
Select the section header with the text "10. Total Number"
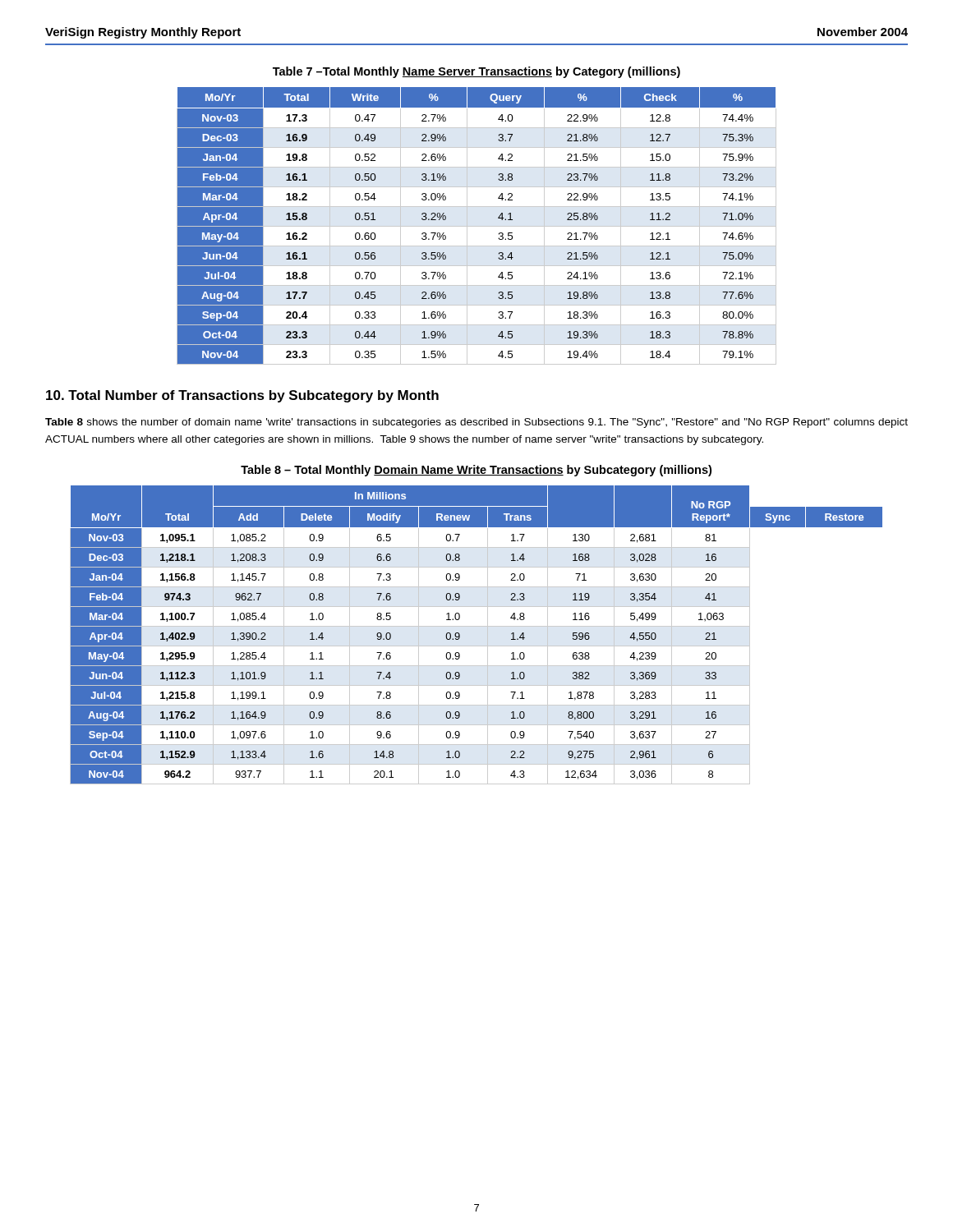click(x=242, y=395)
